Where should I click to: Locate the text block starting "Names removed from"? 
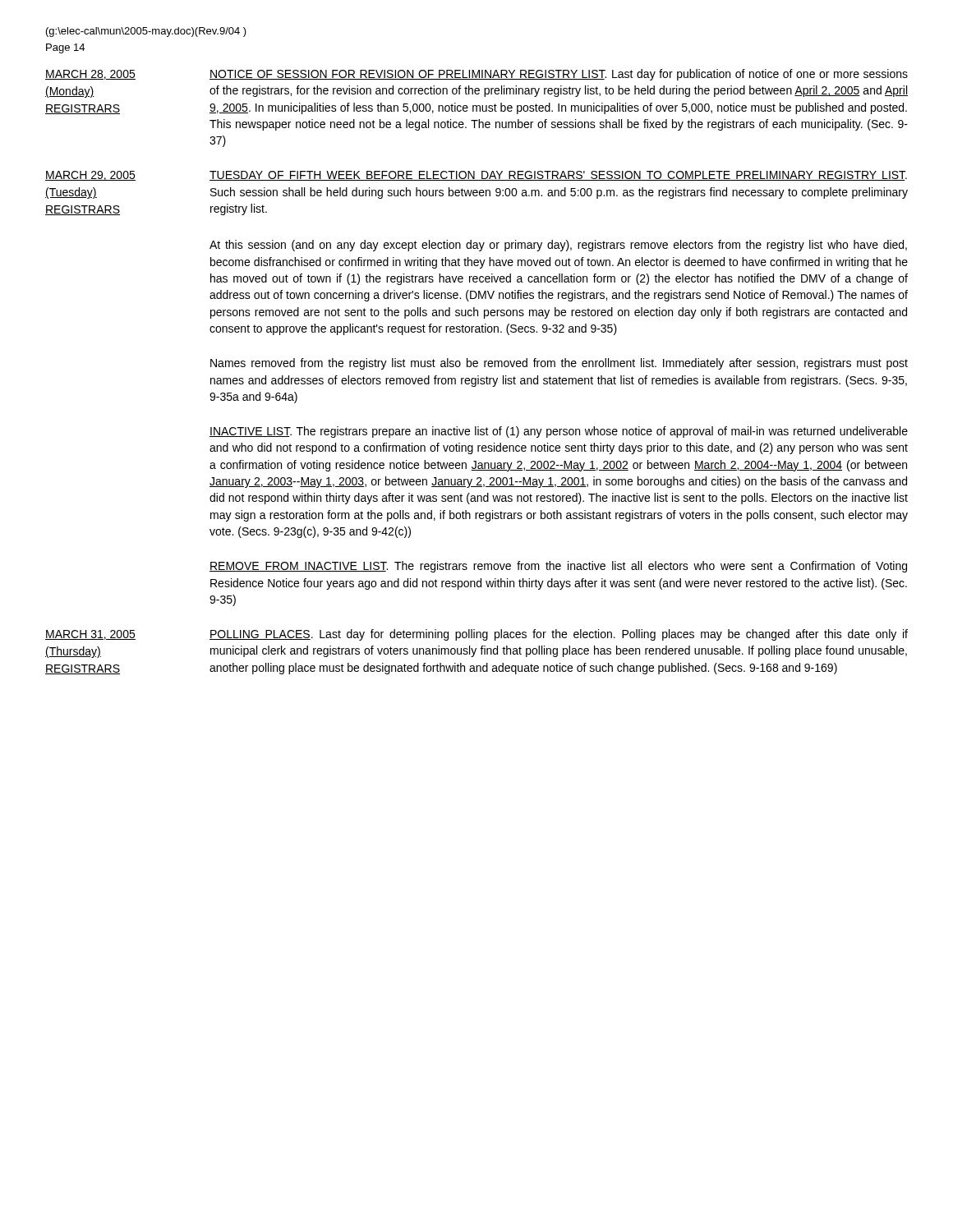559,380
